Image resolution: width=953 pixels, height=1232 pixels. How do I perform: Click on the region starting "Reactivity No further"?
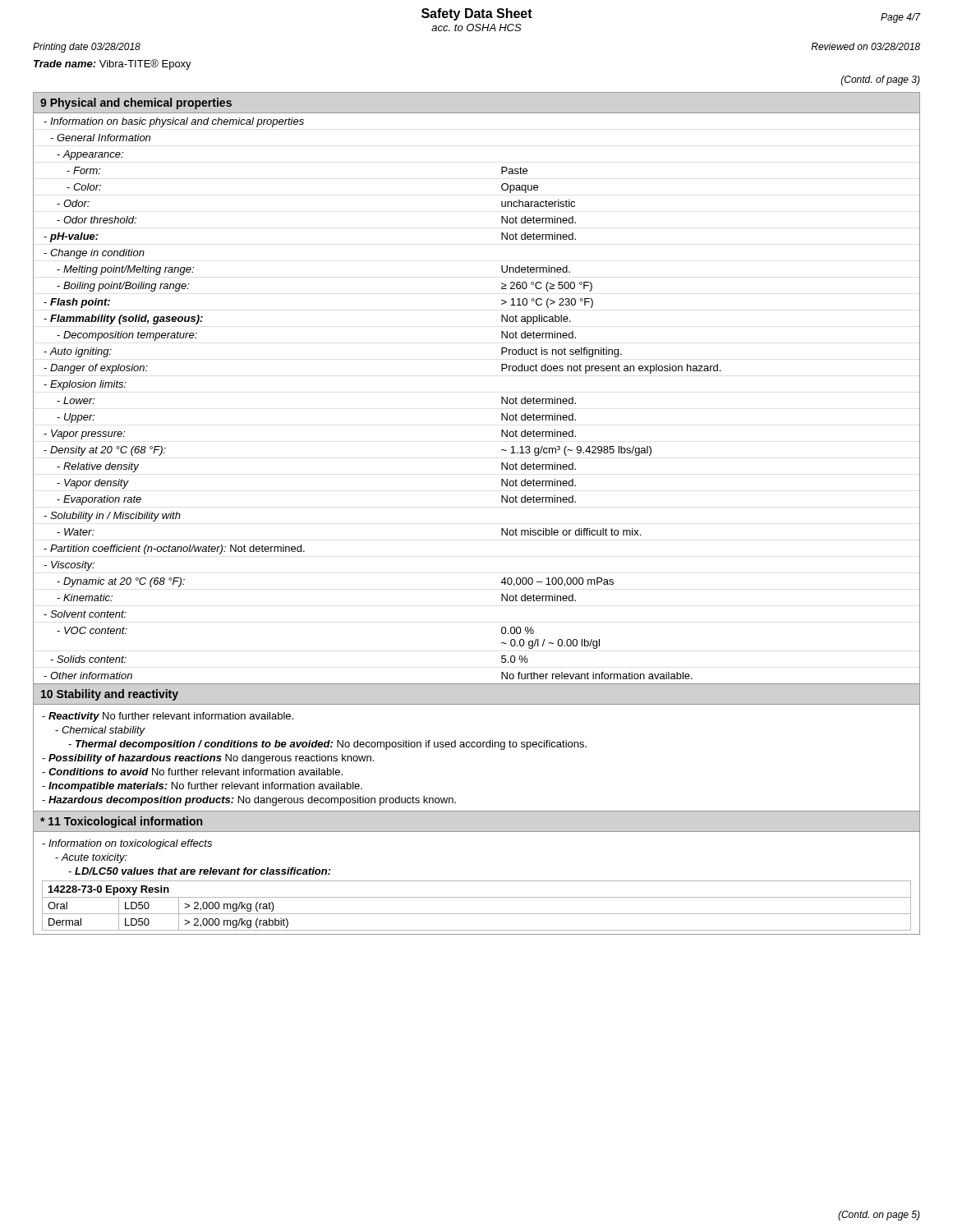(476, 758)
